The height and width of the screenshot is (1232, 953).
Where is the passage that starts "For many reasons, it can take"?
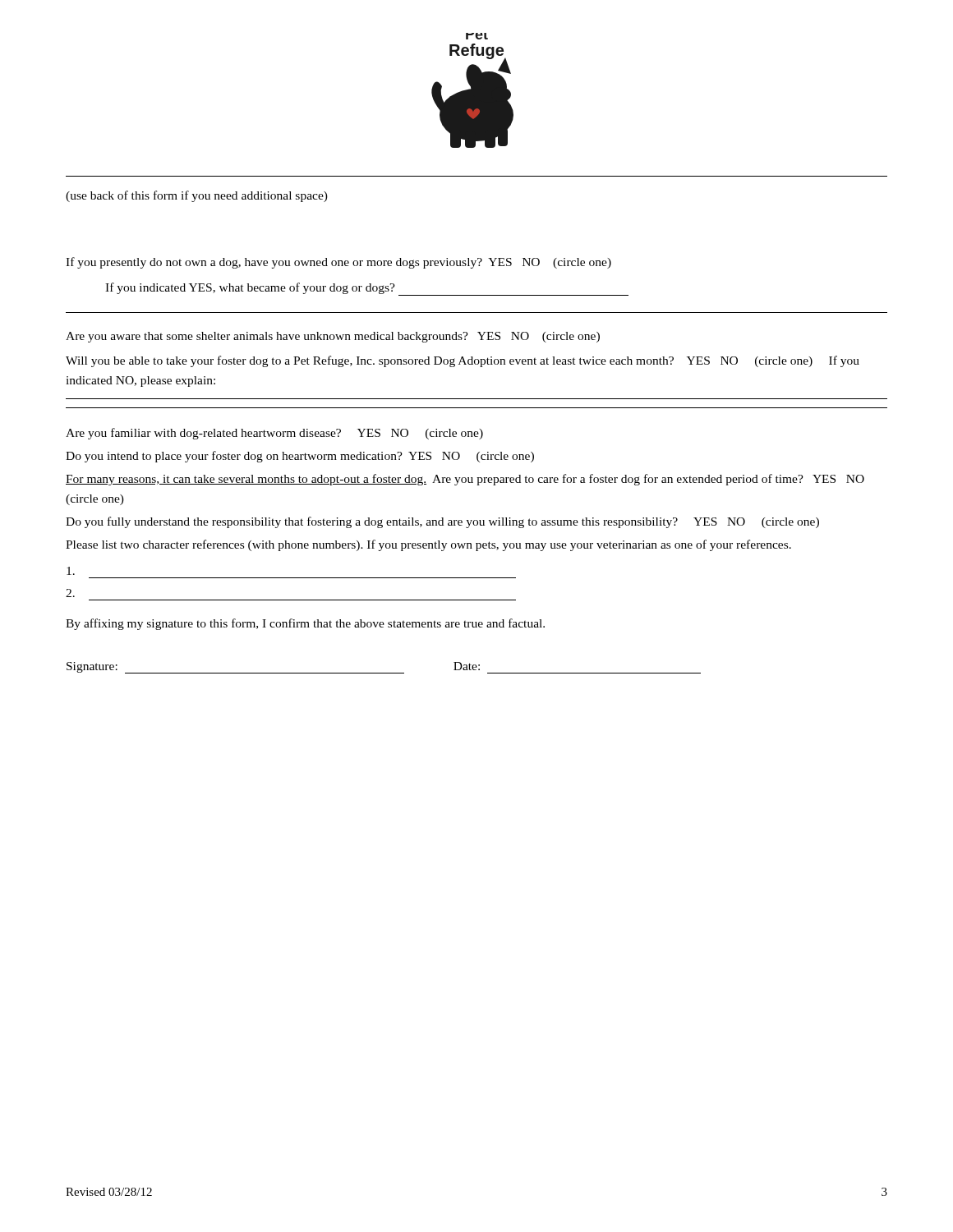[471, 488]
